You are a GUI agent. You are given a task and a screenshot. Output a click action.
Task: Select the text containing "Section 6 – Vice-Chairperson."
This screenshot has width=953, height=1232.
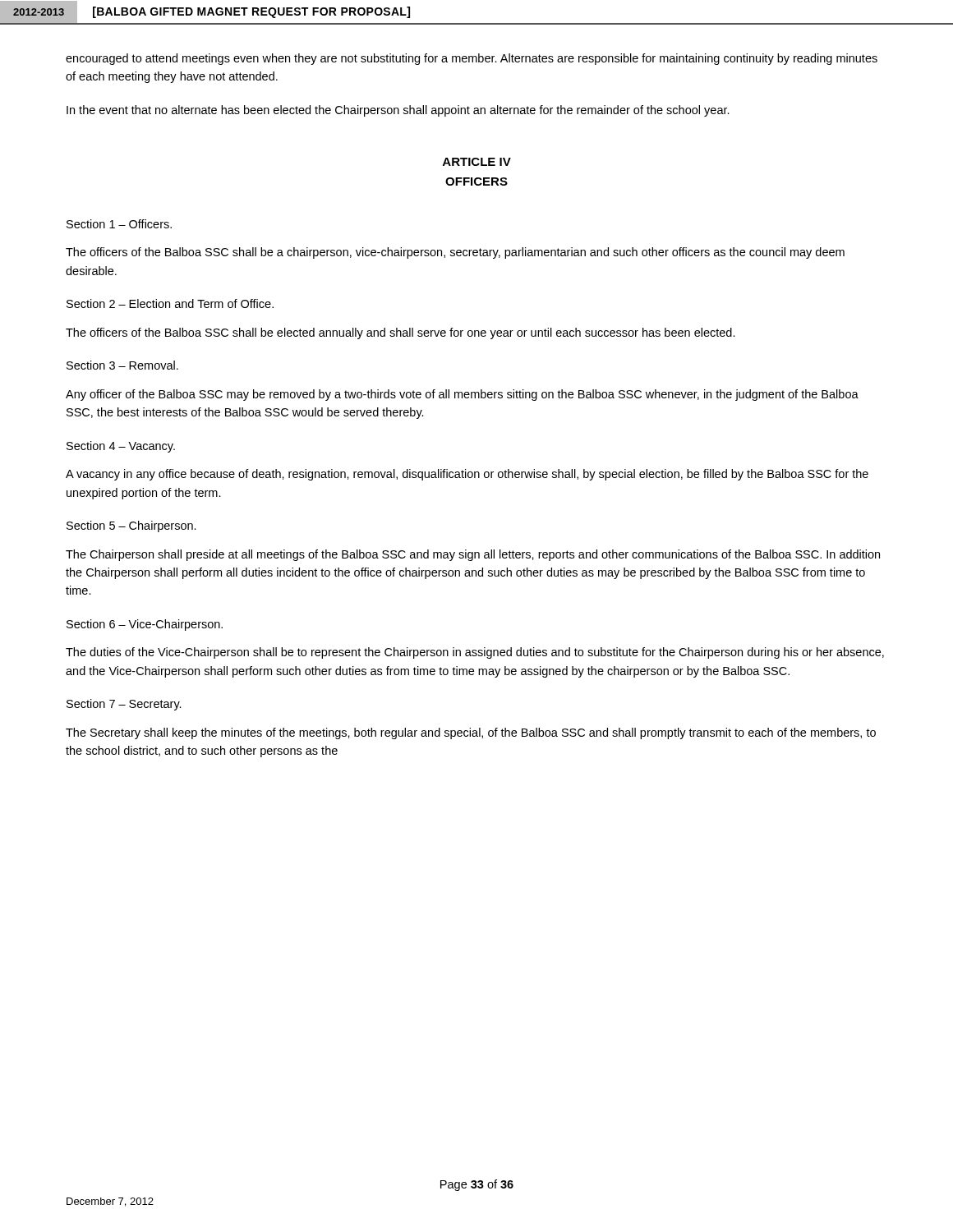pos(145,624)
